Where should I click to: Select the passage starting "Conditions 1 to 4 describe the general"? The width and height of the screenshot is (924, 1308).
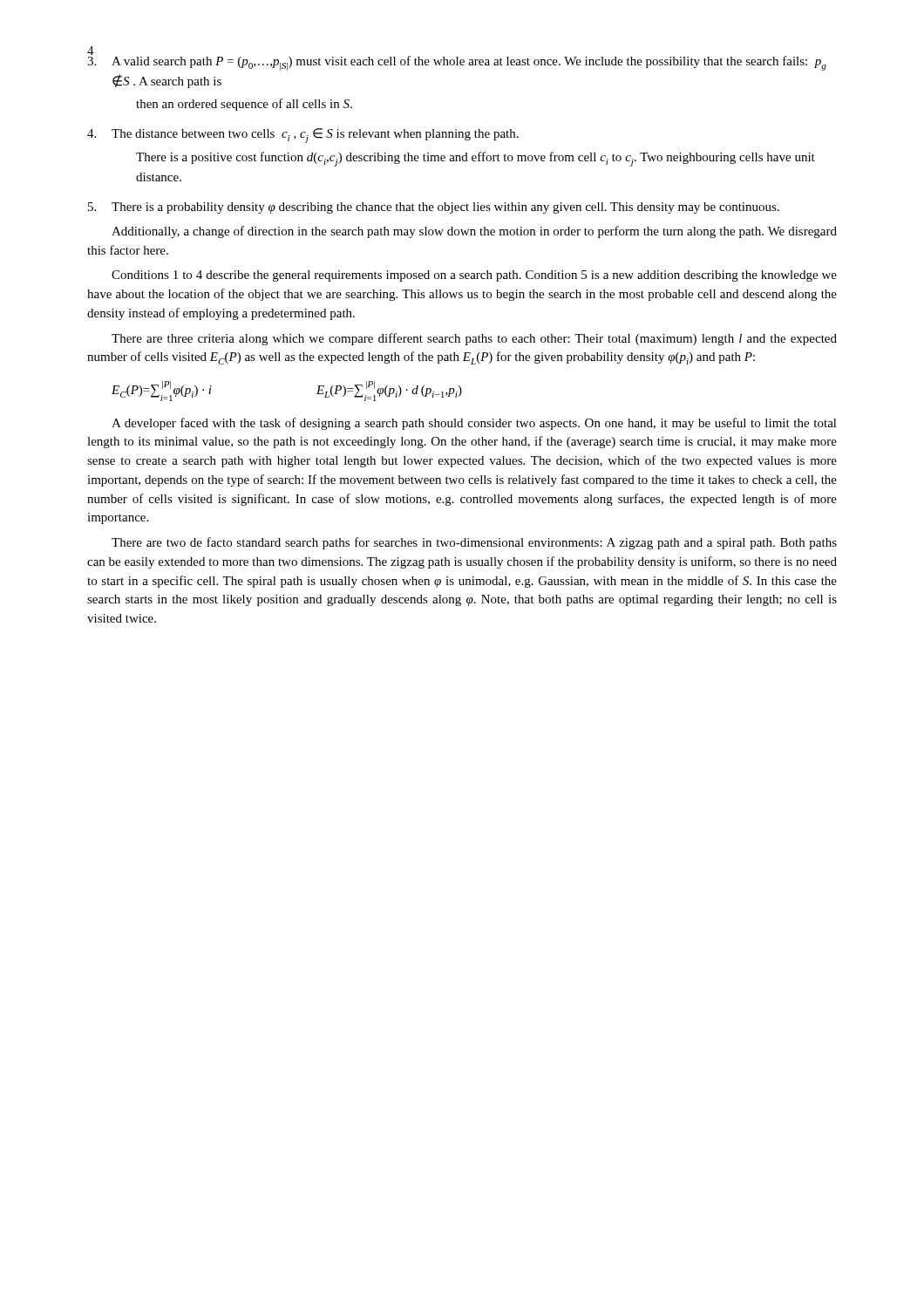point(462,294)
